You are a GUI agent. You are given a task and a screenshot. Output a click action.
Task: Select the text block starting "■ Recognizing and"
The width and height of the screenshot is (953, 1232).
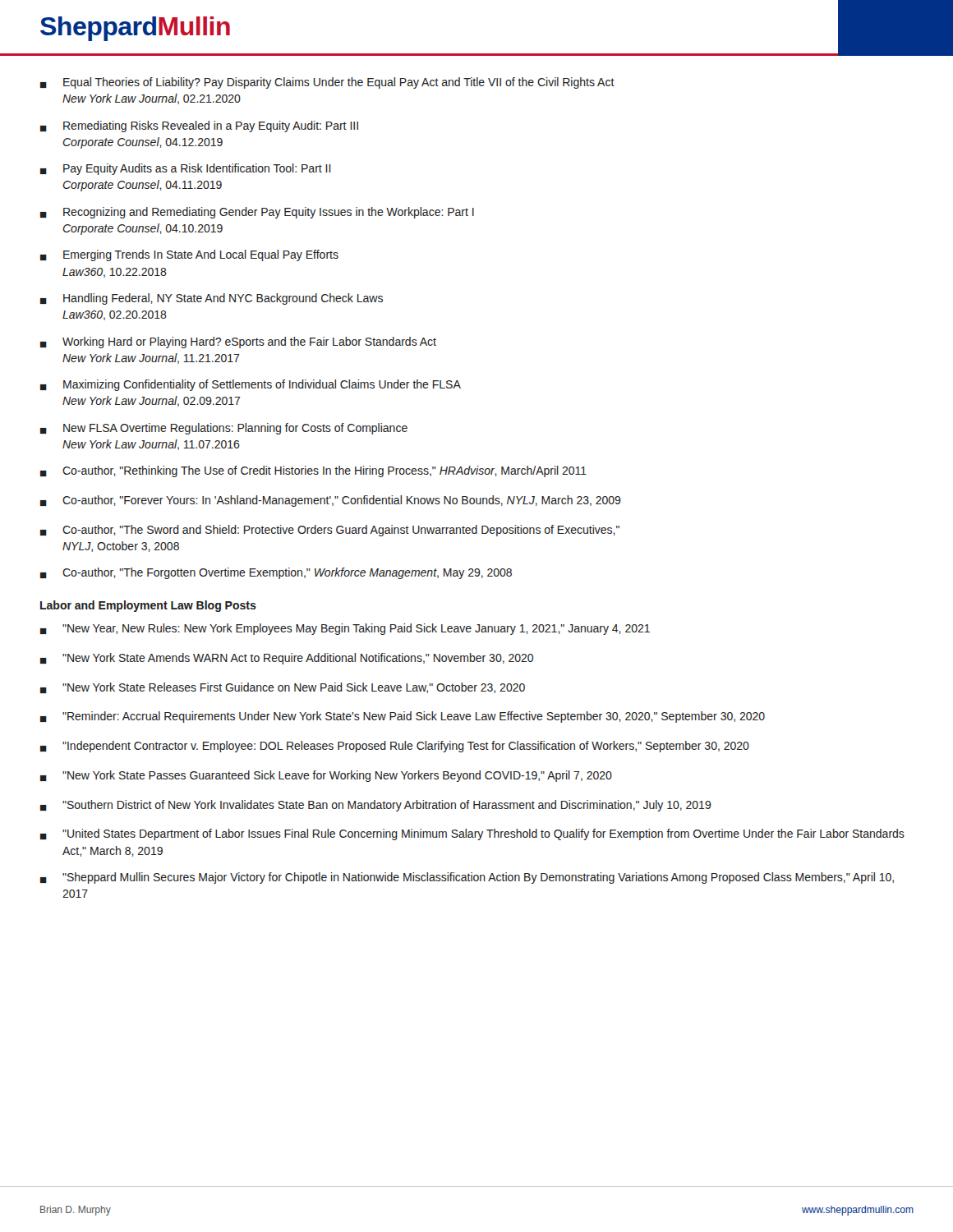pos(476,220)
